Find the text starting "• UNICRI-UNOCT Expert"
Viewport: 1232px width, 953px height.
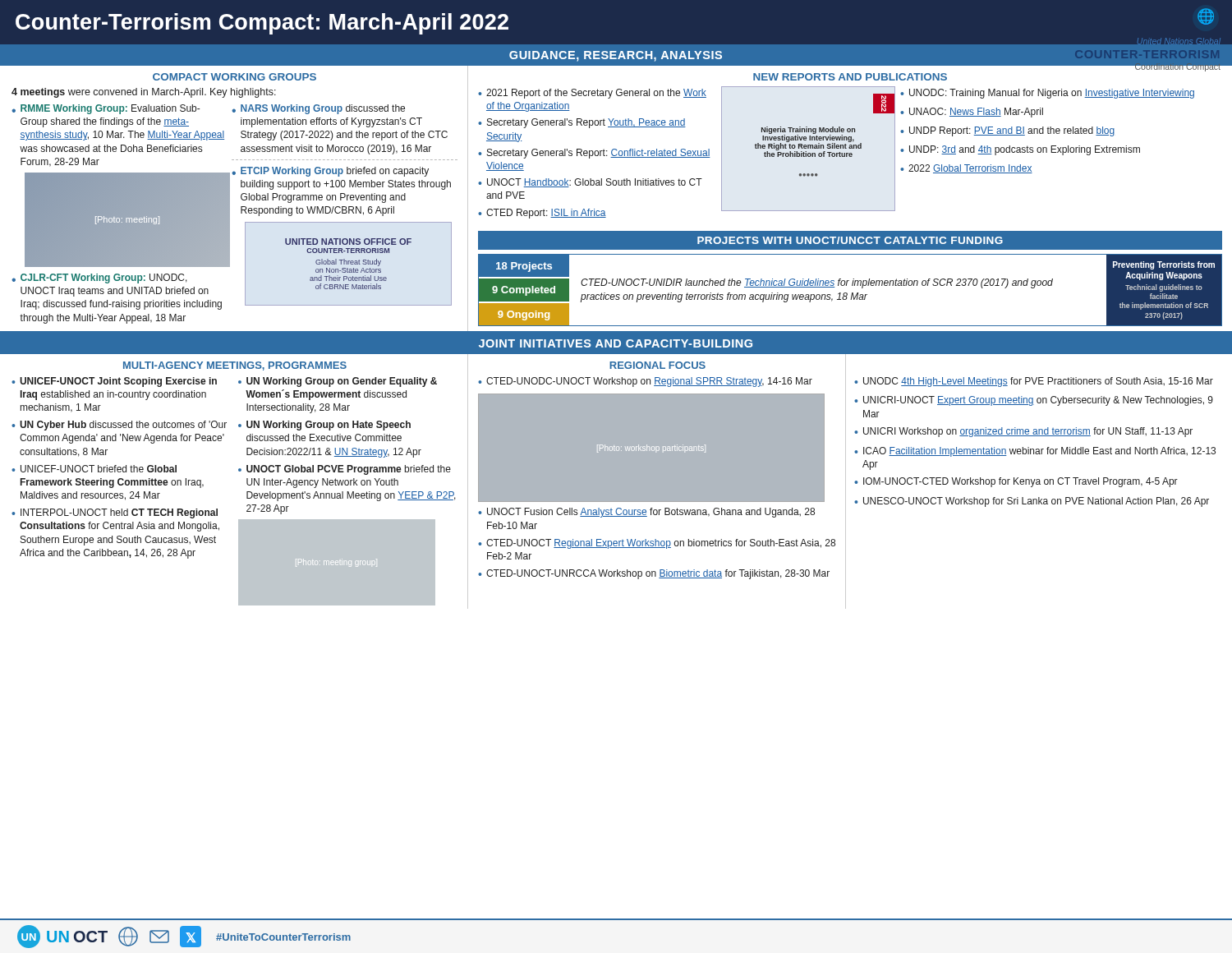pos(1038,407)
